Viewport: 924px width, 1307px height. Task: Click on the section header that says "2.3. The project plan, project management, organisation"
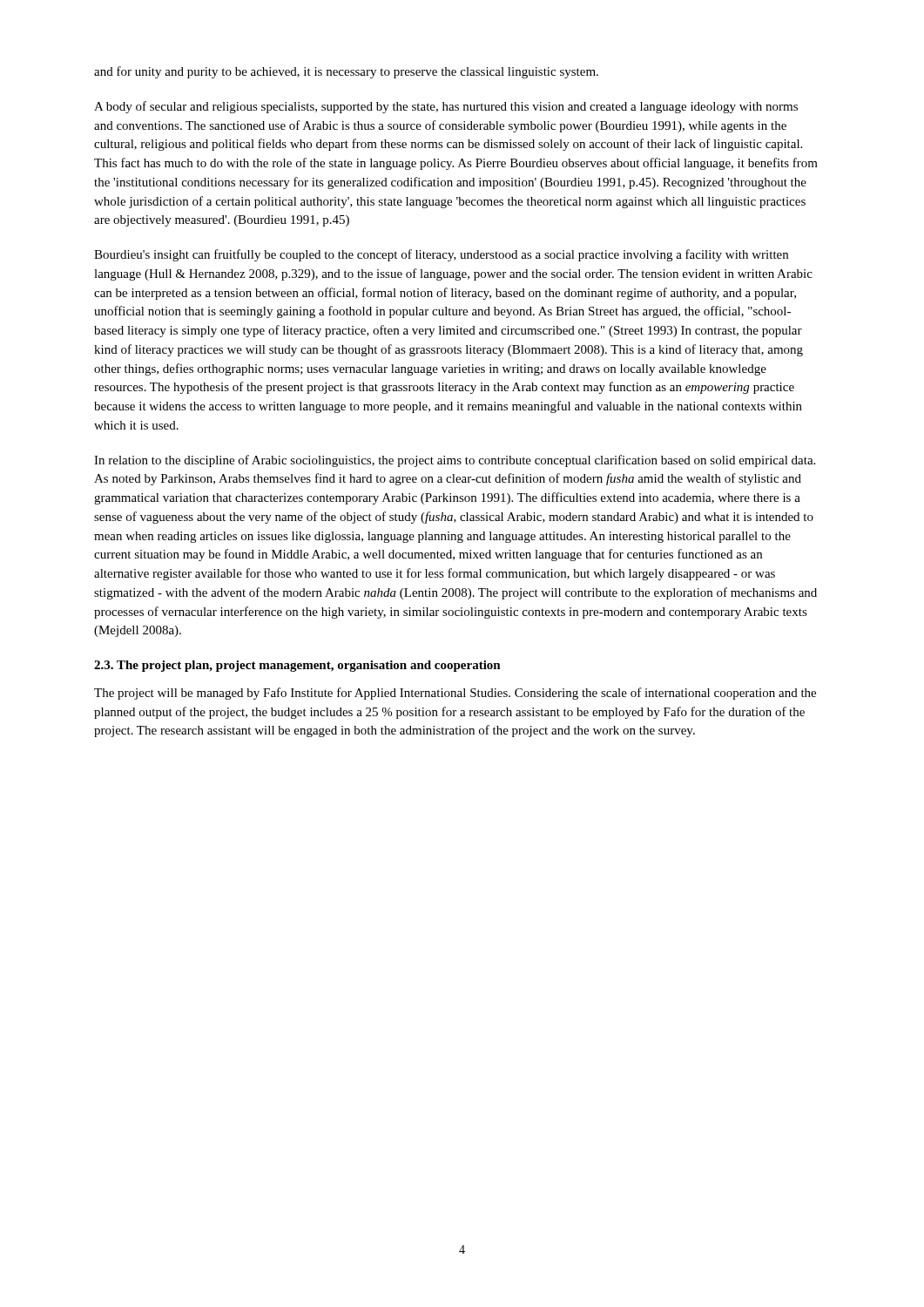457,666
